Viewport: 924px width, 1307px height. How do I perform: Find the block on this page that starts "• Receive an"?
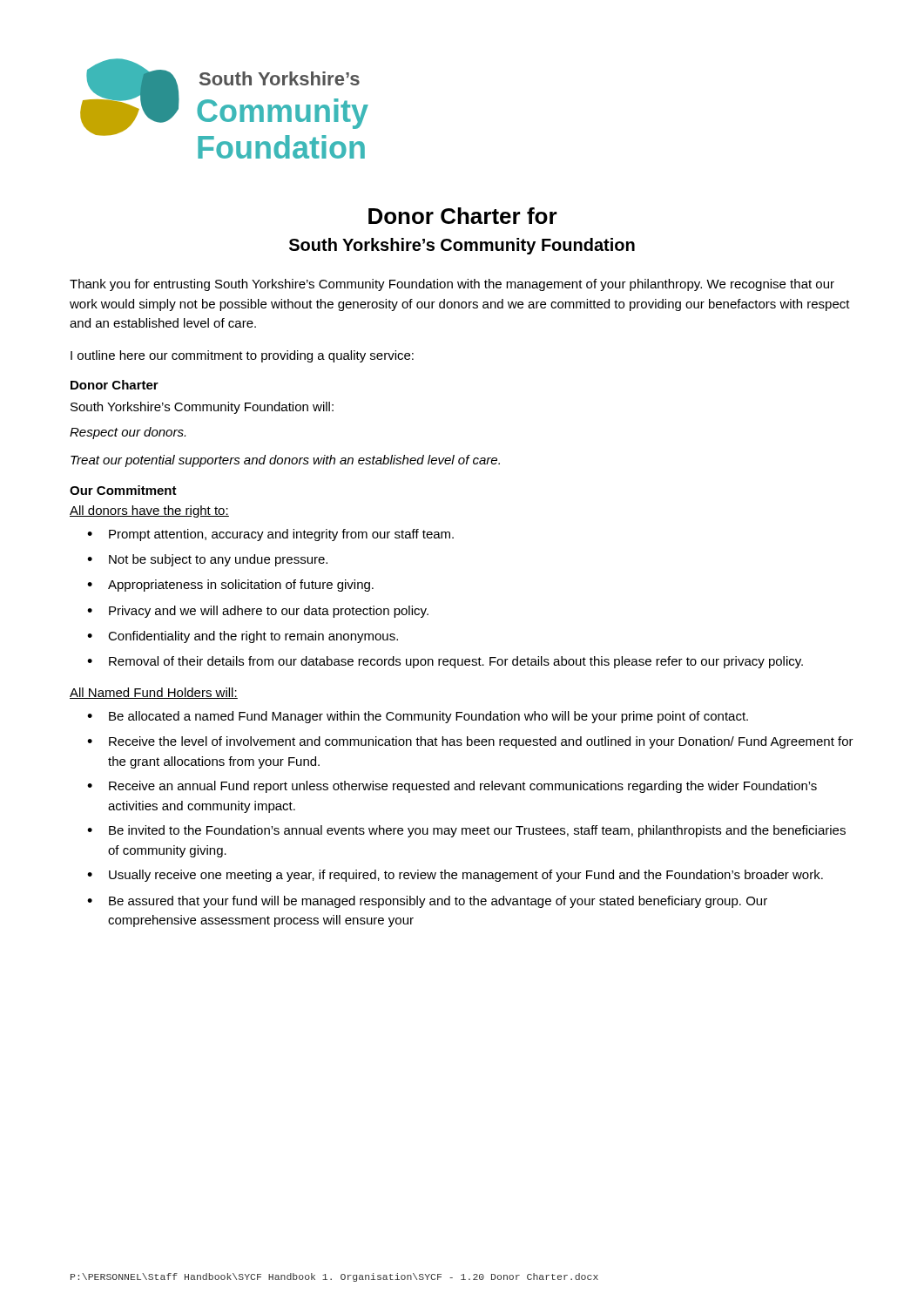(471, 796)
